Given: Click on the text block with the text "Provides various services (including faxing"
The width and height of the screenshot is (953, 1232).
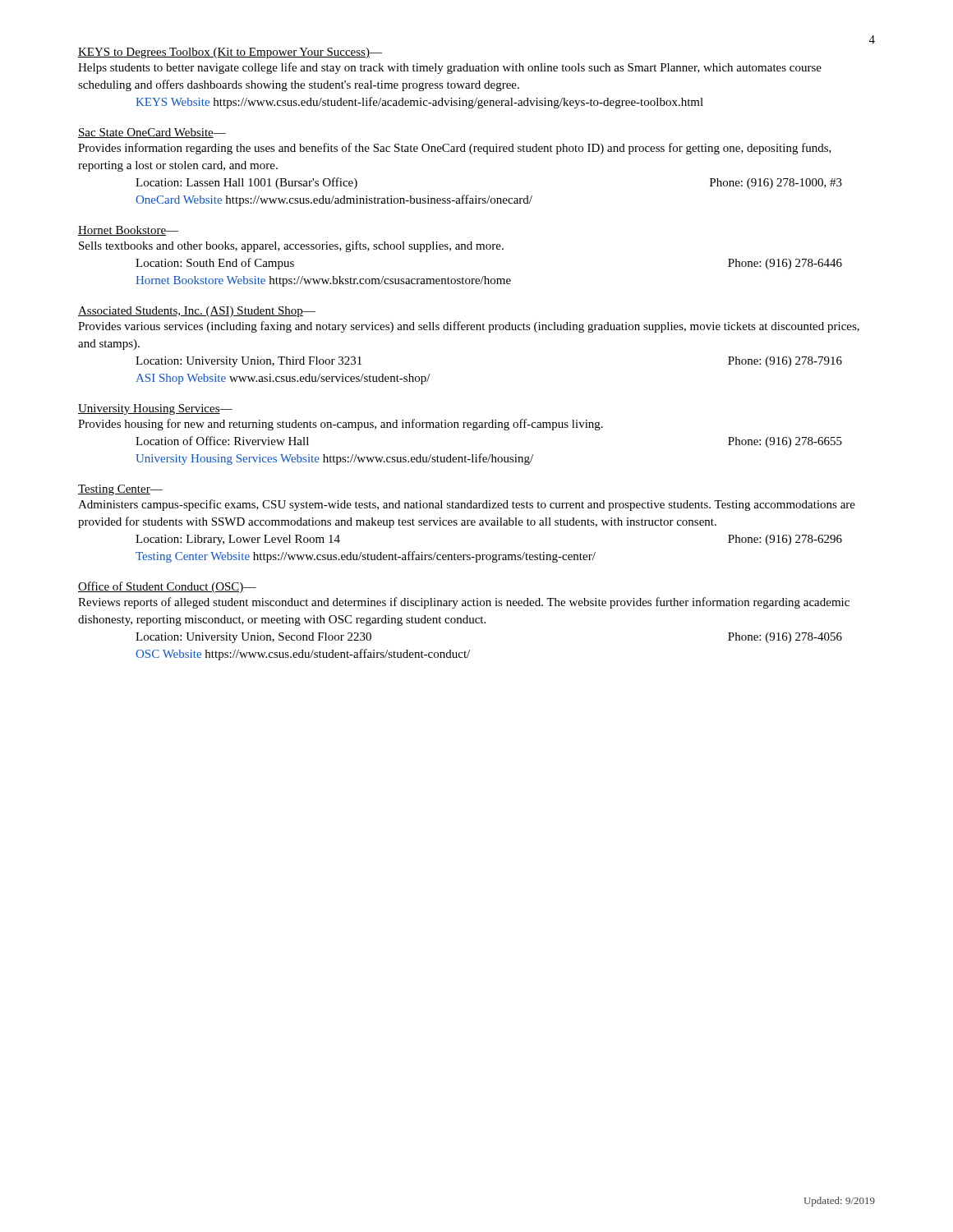Looking at the screenshot, I should pos(469,335).
